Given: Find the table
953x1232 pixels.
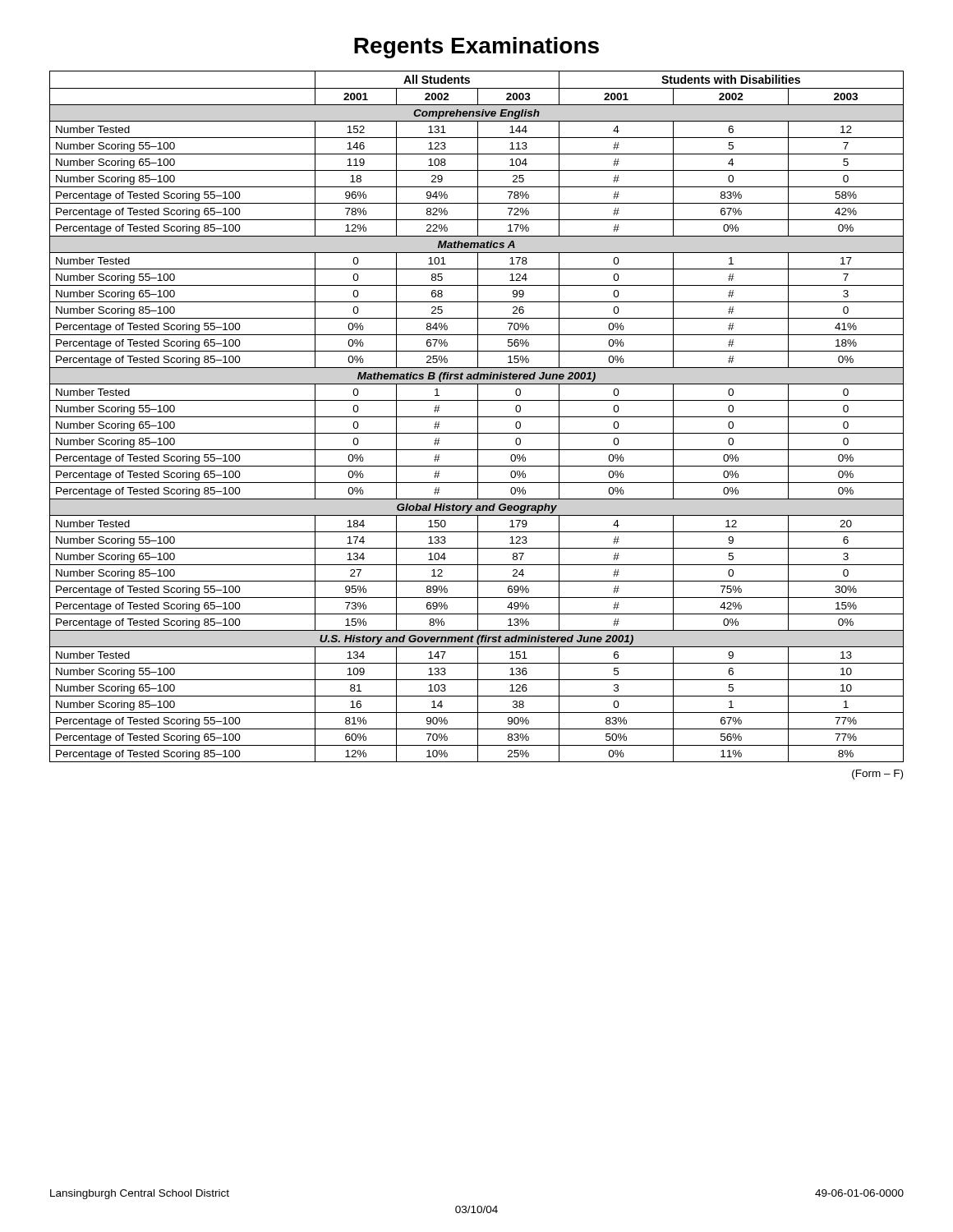Looking at the screenshot, I should pyautogui.click(x=476, y=416).
